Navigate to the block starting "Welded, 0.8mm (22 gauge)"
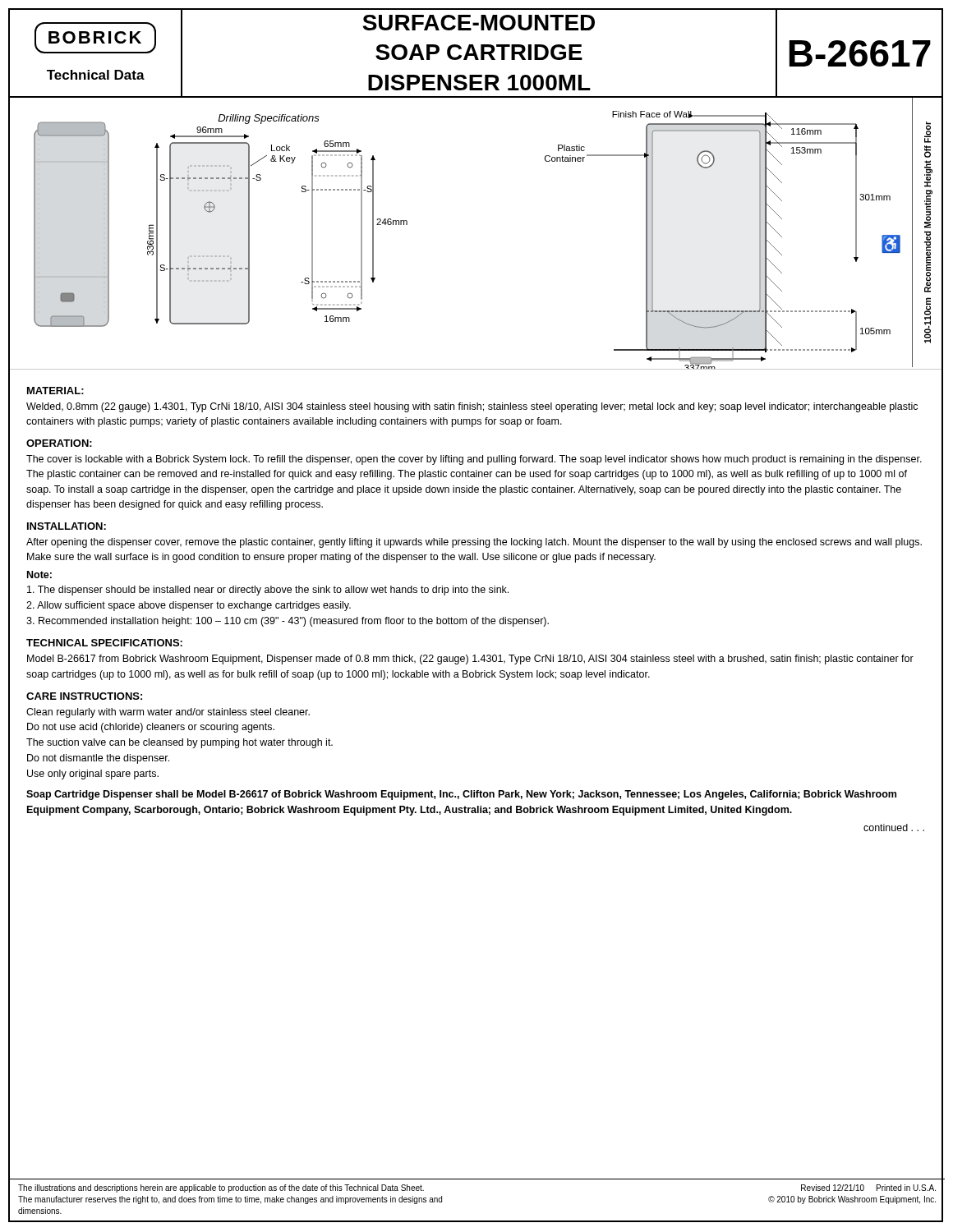Image resolution: width=953 pixels, height=1232 pixels. (472, 414)
